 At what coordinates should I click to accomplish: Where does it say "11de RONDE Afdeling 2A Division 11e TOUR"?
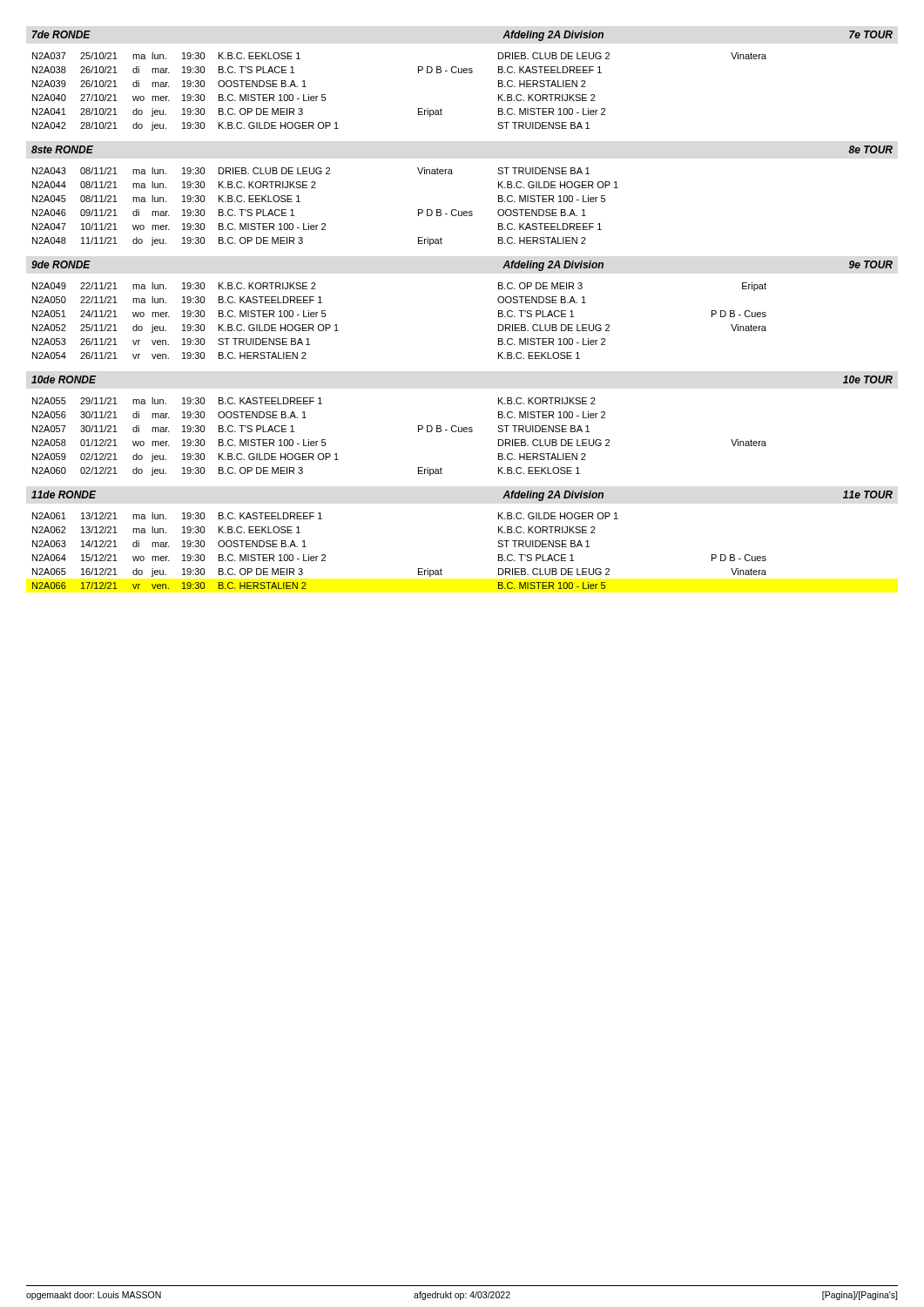click(78, 495)
